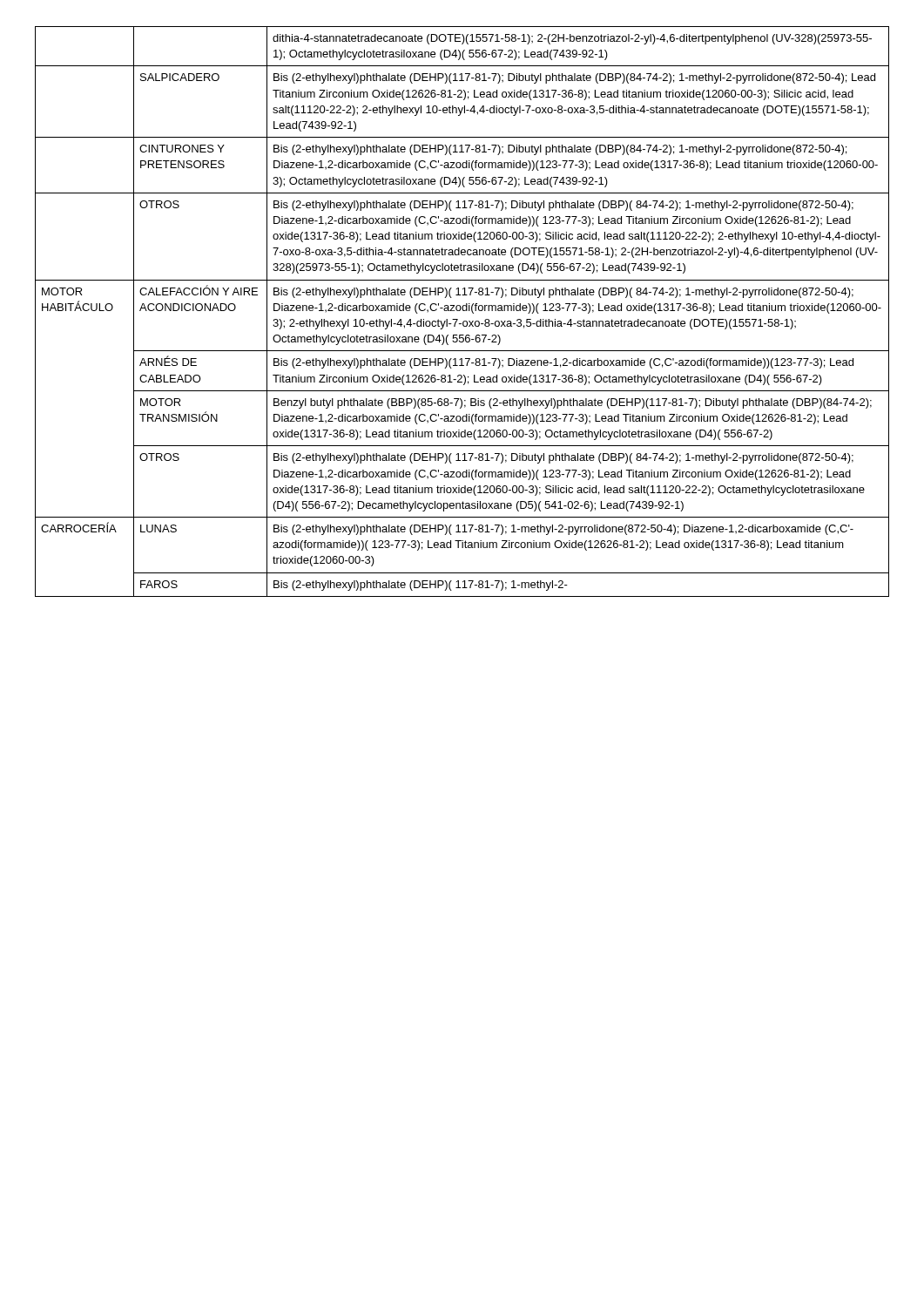Viewport: 924px width, 1307px height.
Task: Click on the table containing "CALEFACCIÓN Y AIRE"
Action: (462, 311)
